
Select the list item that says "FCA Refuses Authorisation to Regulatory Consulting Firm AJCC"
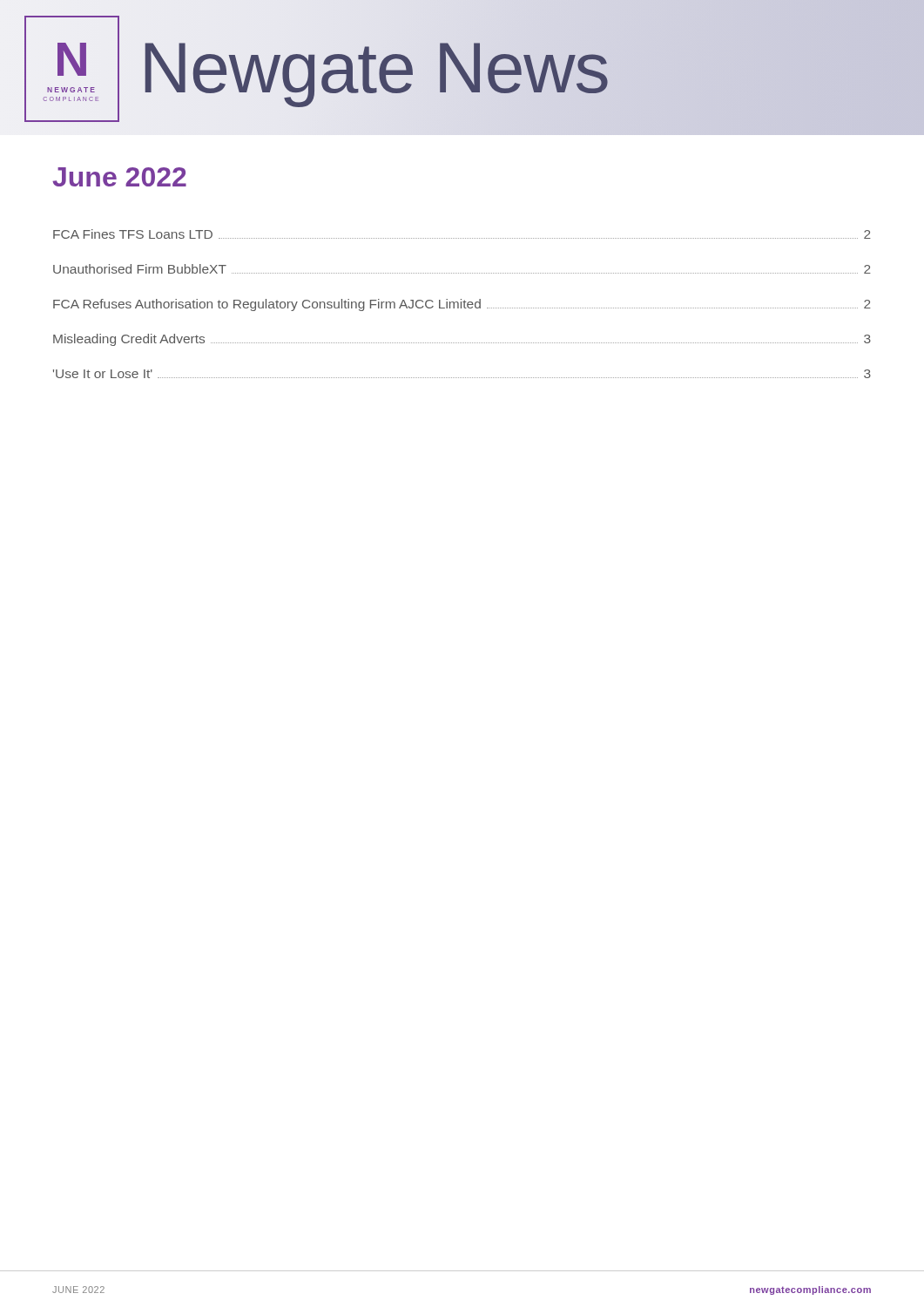462,304
